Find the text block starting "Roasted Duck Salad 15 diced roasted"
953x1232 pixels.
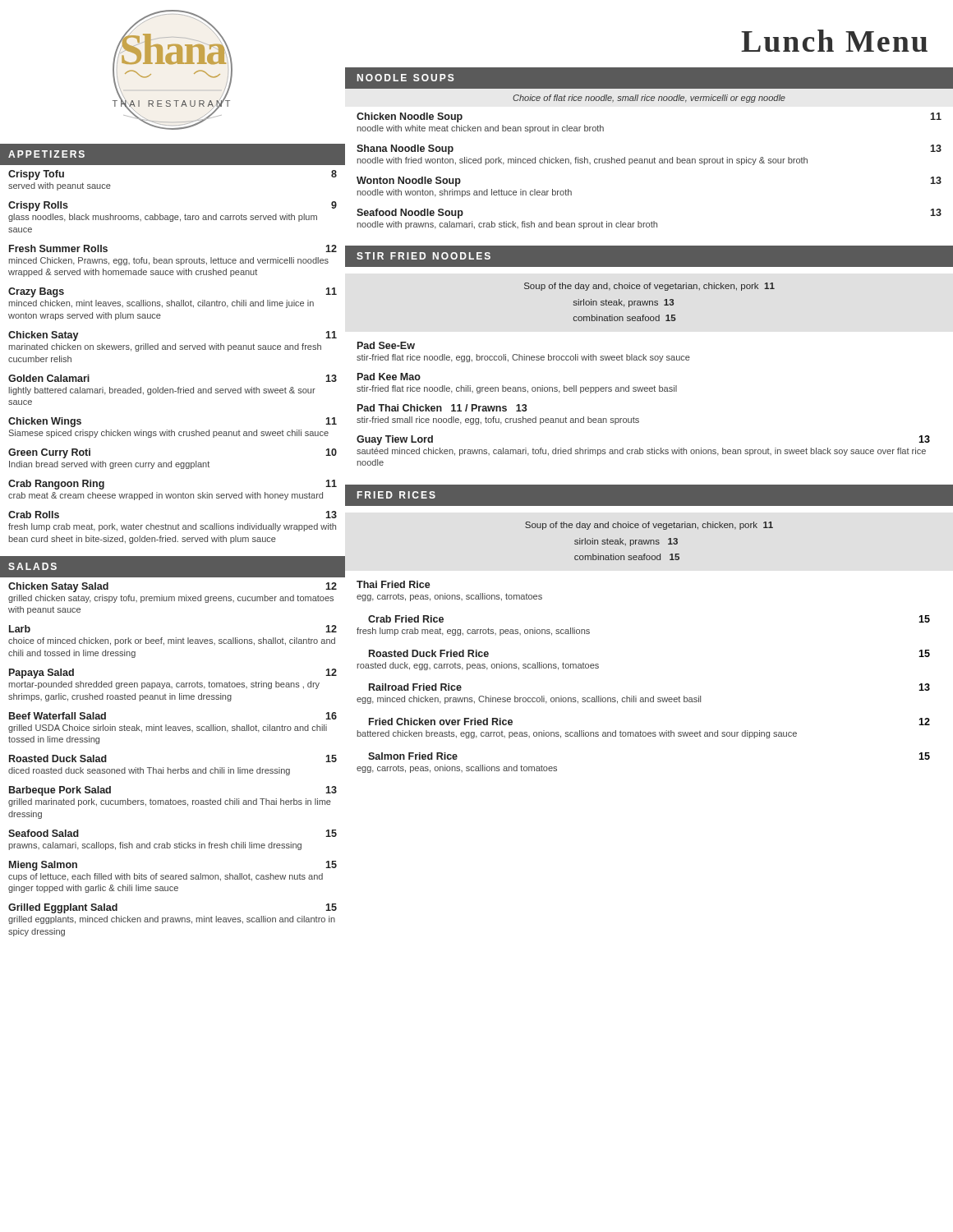pyautogui.click(x=173, y=766)
